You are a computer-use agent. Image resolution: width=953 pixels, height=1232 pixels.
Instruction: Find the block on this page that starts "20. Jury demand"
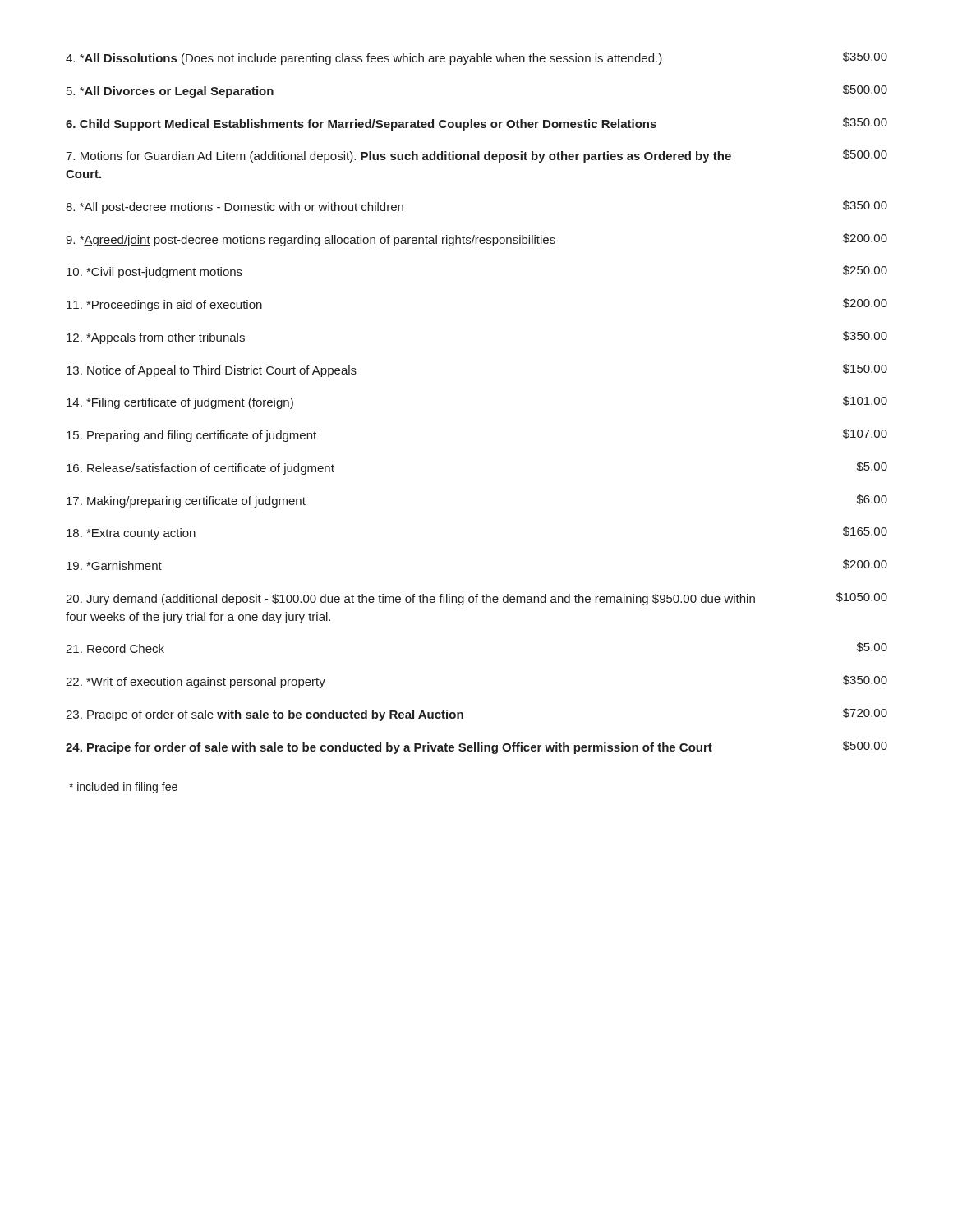point(476,607)
